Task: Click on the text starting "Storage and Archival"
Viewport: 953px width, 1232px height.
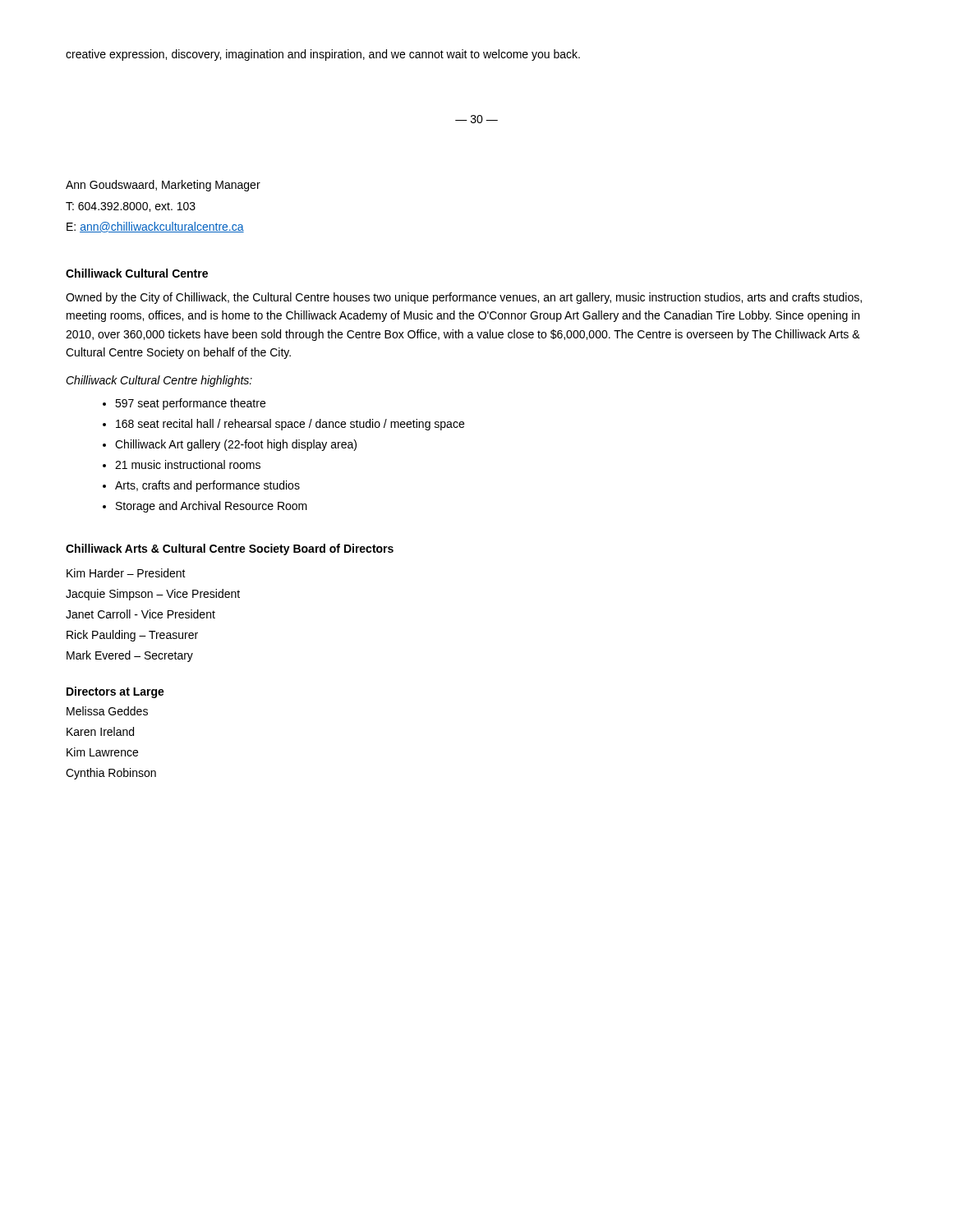Action: pyautogui.click(x=211, y=506)
